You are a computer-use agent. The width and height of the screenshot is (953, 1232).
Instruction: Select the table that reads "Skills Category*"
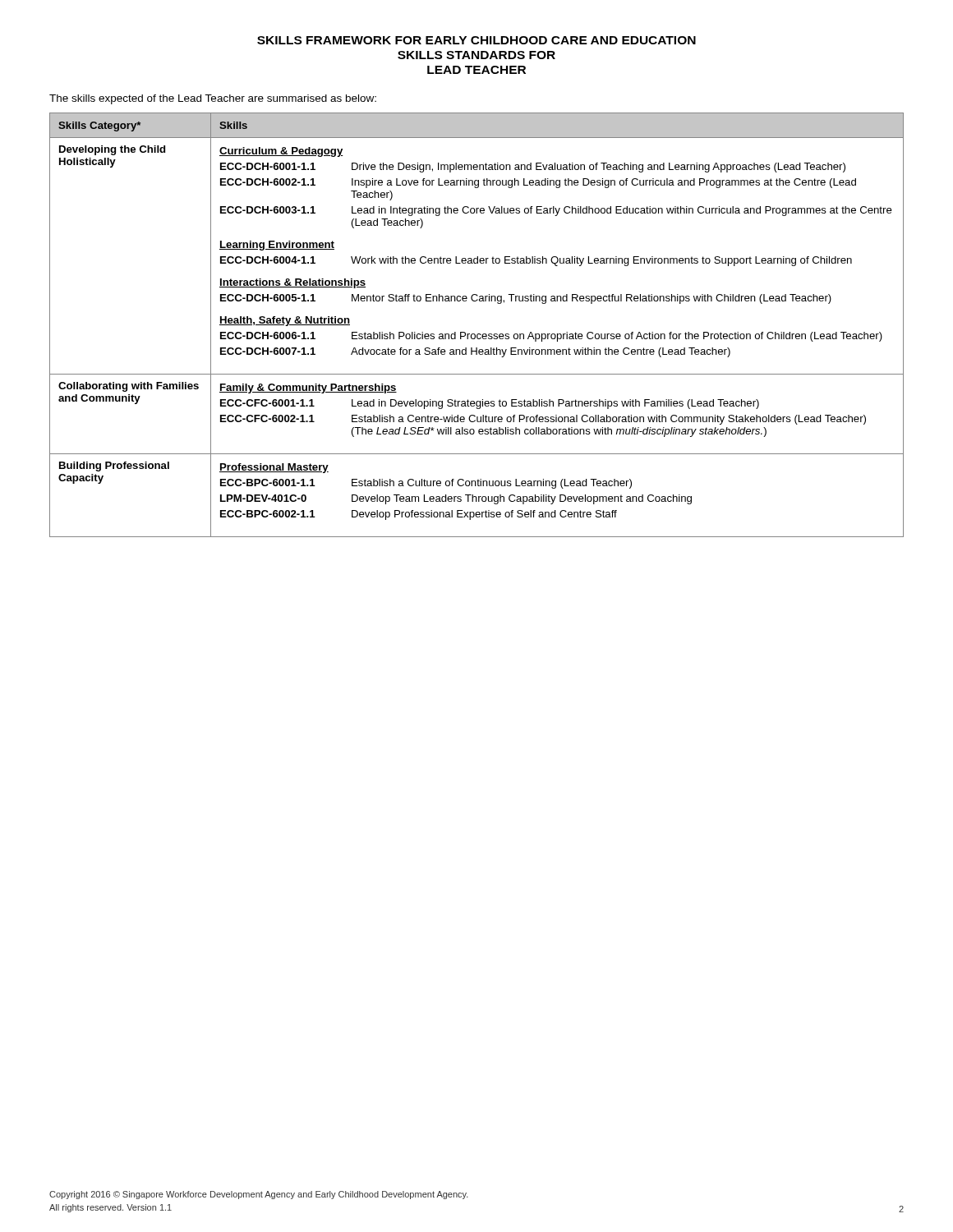pyautogui.click(x=476, y=325)
